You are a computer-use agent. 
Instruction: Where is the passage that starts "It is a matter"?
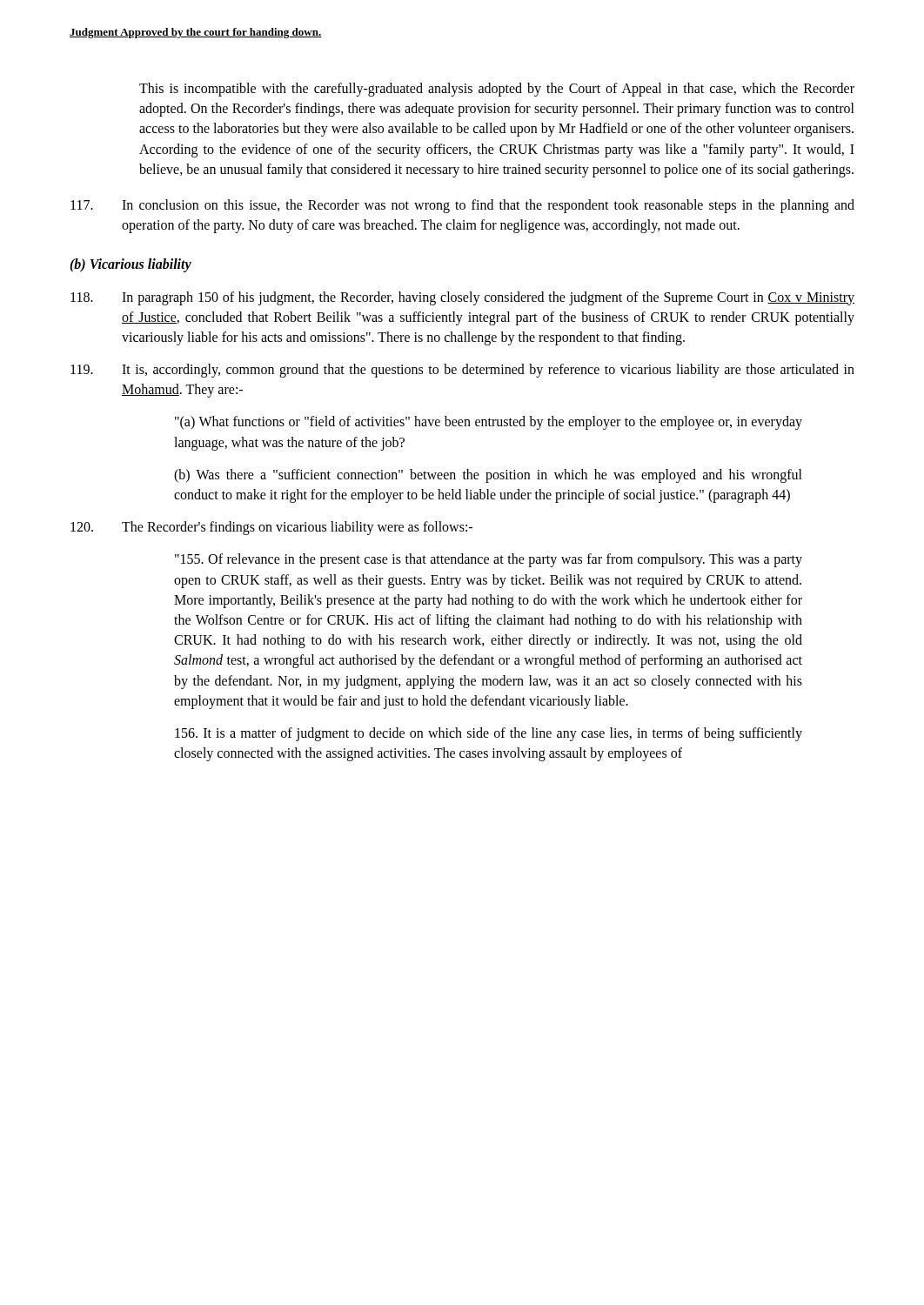(488, 743)
